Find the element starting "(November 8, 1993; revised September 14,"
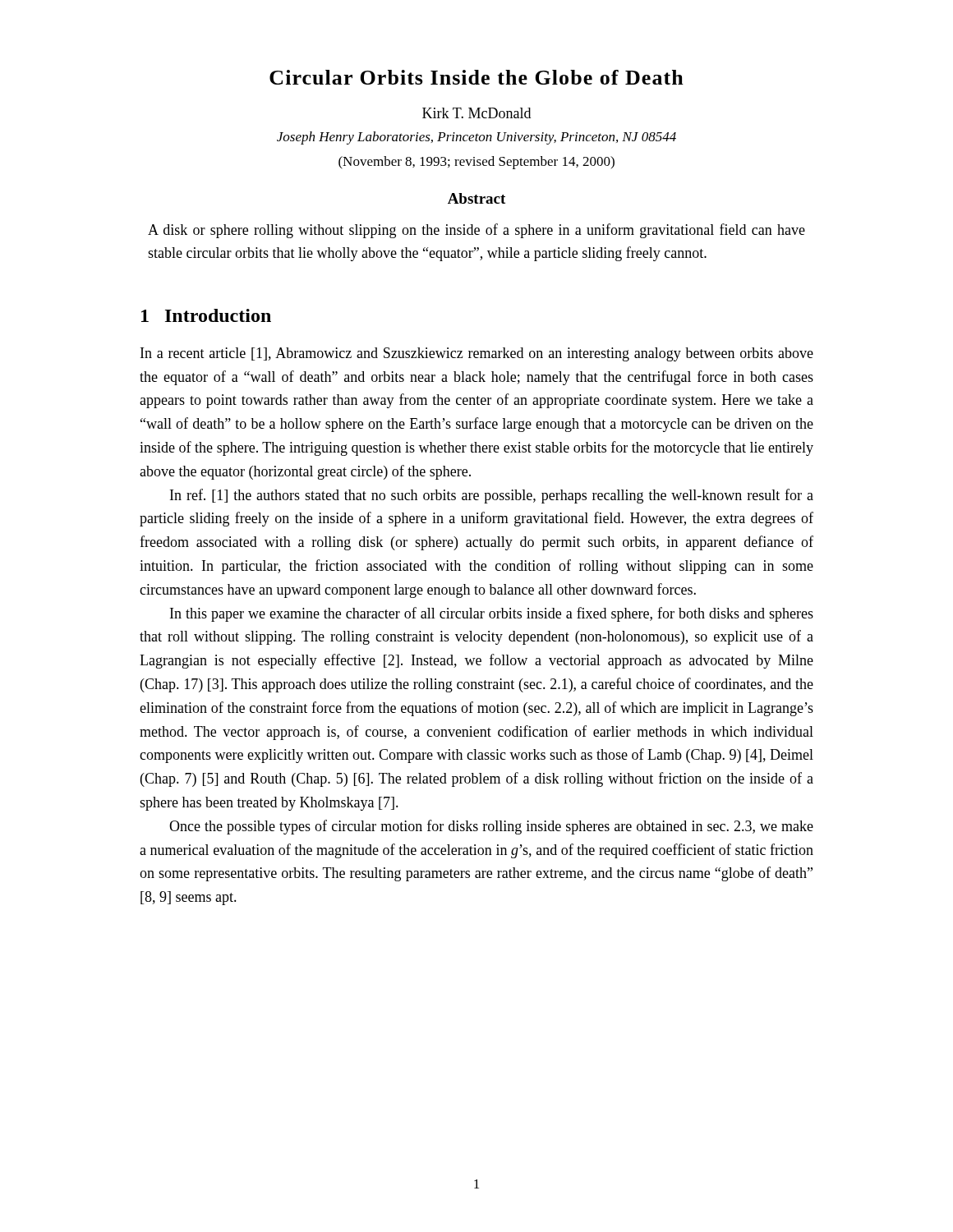 coord(476,161)
